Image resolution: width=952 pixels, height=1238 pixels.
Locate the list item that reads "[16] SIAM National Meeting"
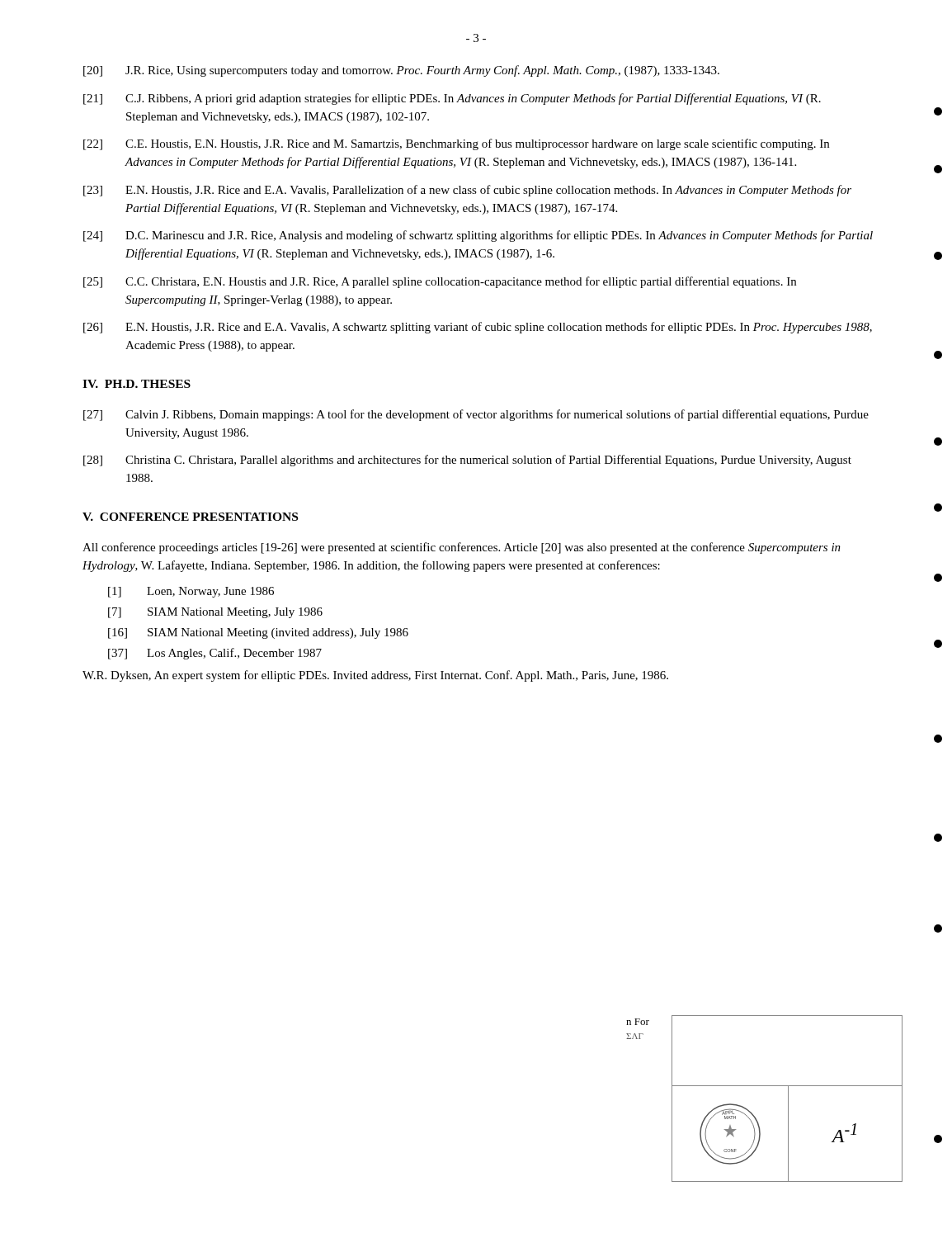tap(258, 633)
